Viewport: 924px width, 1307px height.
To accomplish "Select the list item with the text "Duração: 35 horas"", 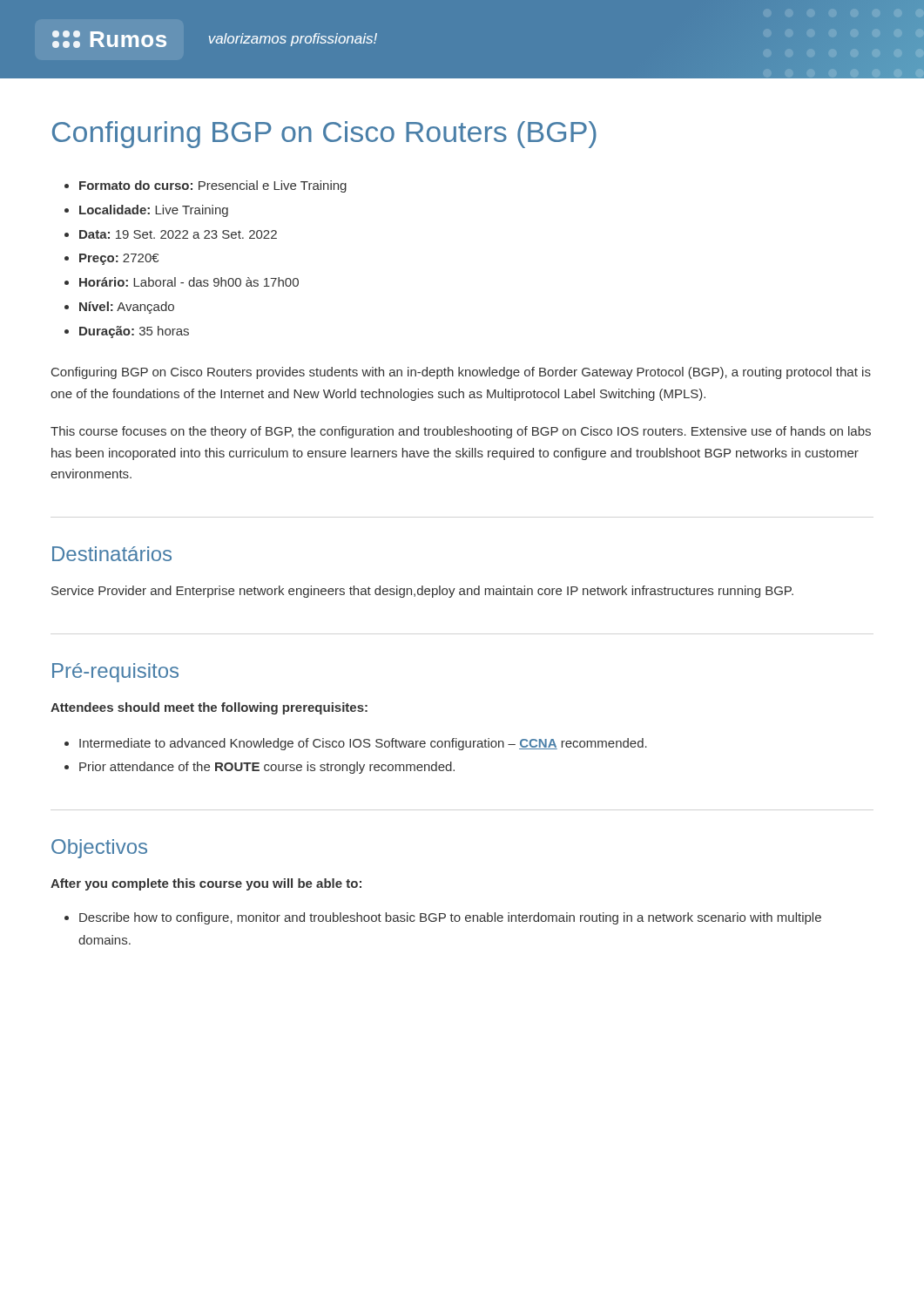I will 134,330.
